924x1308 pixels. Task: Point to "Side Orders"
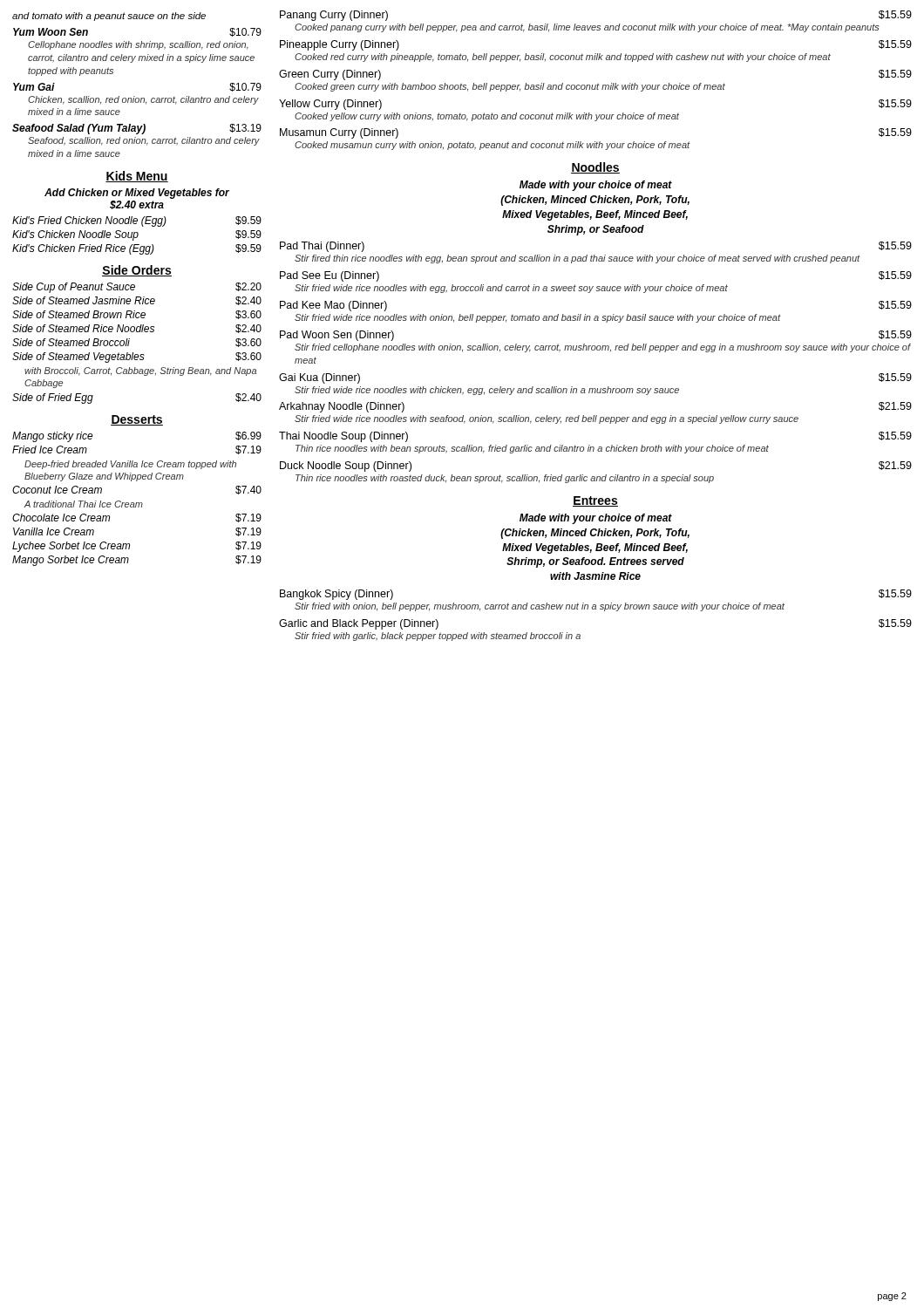click(137, 270)
